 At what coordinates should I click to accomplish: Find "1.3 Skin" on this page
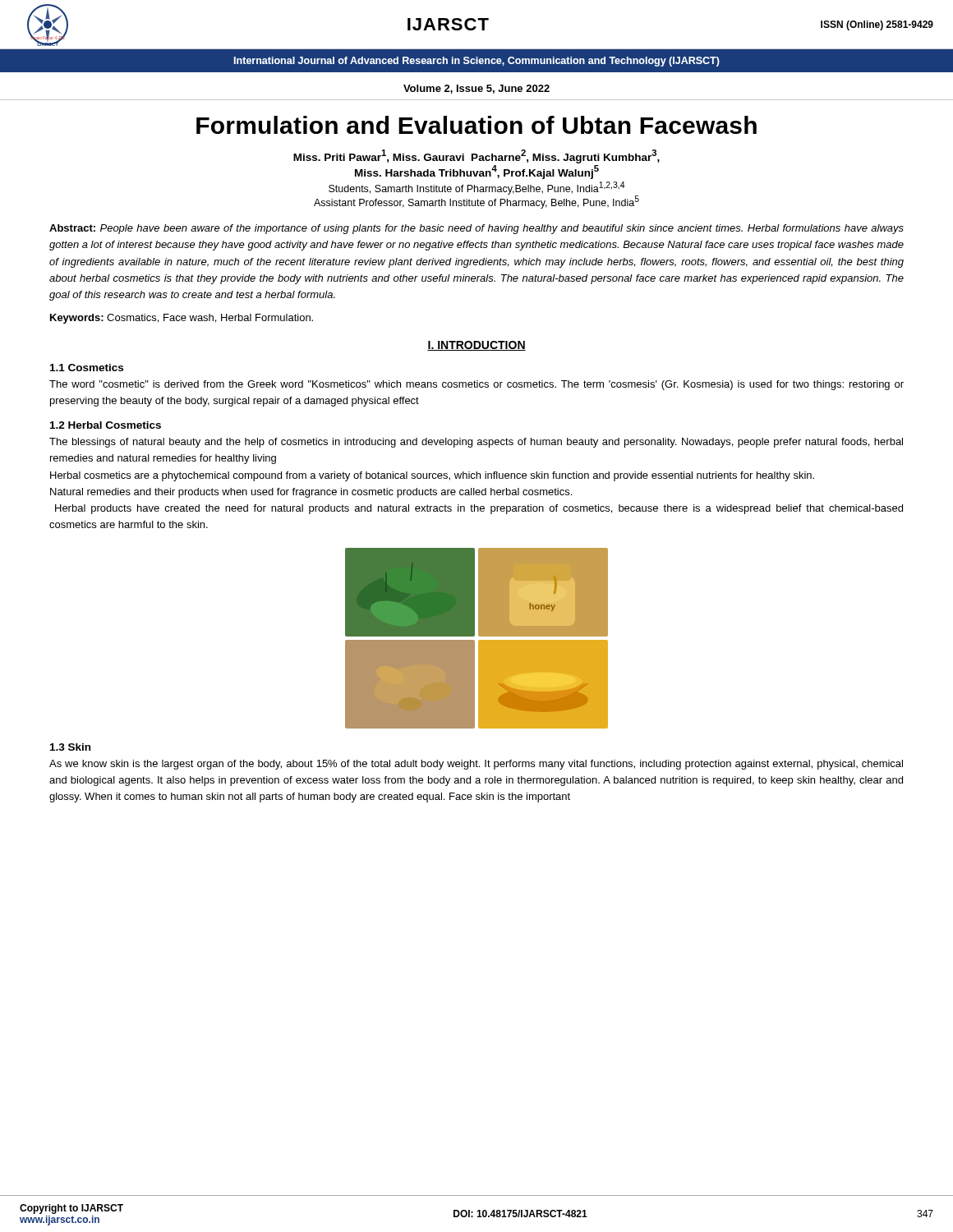click(70, 747)
